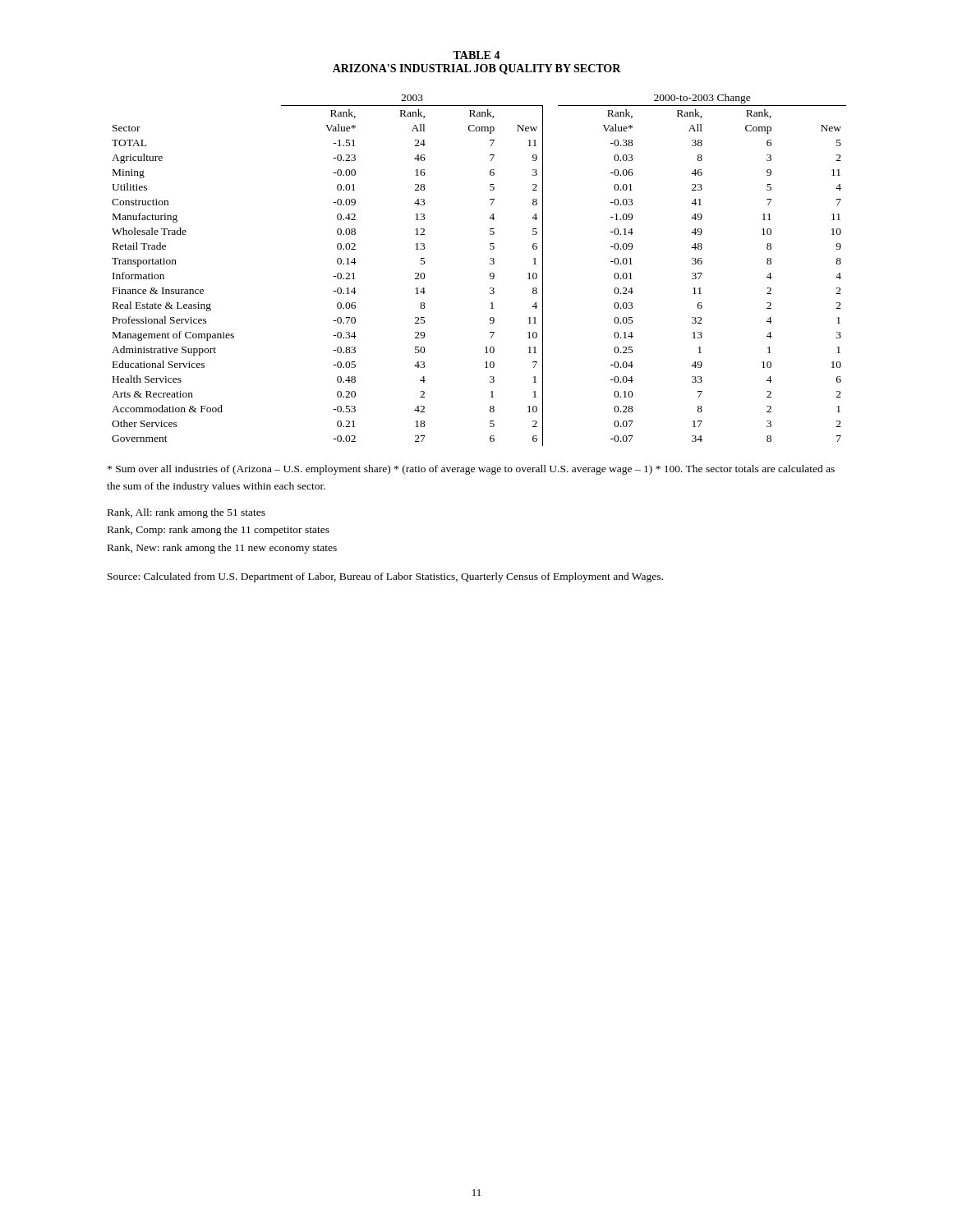Find the table that mentions "Health Services"
Screen dimensions: 1232x953
click(x=476, y=268)
